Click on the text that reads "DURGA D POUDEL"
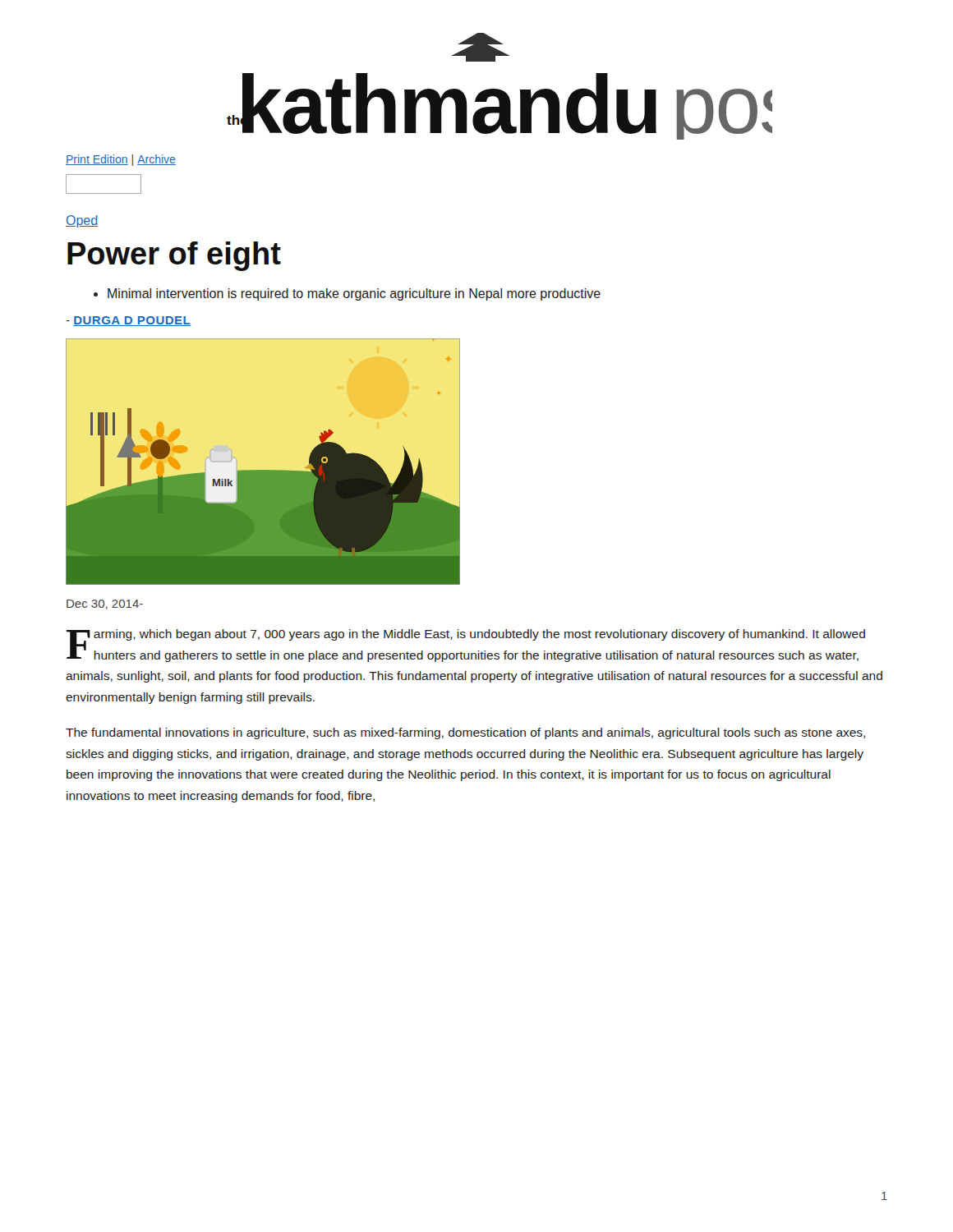Screen dimensions: 1232x953 pyautogui.click(x=128, y=320)
